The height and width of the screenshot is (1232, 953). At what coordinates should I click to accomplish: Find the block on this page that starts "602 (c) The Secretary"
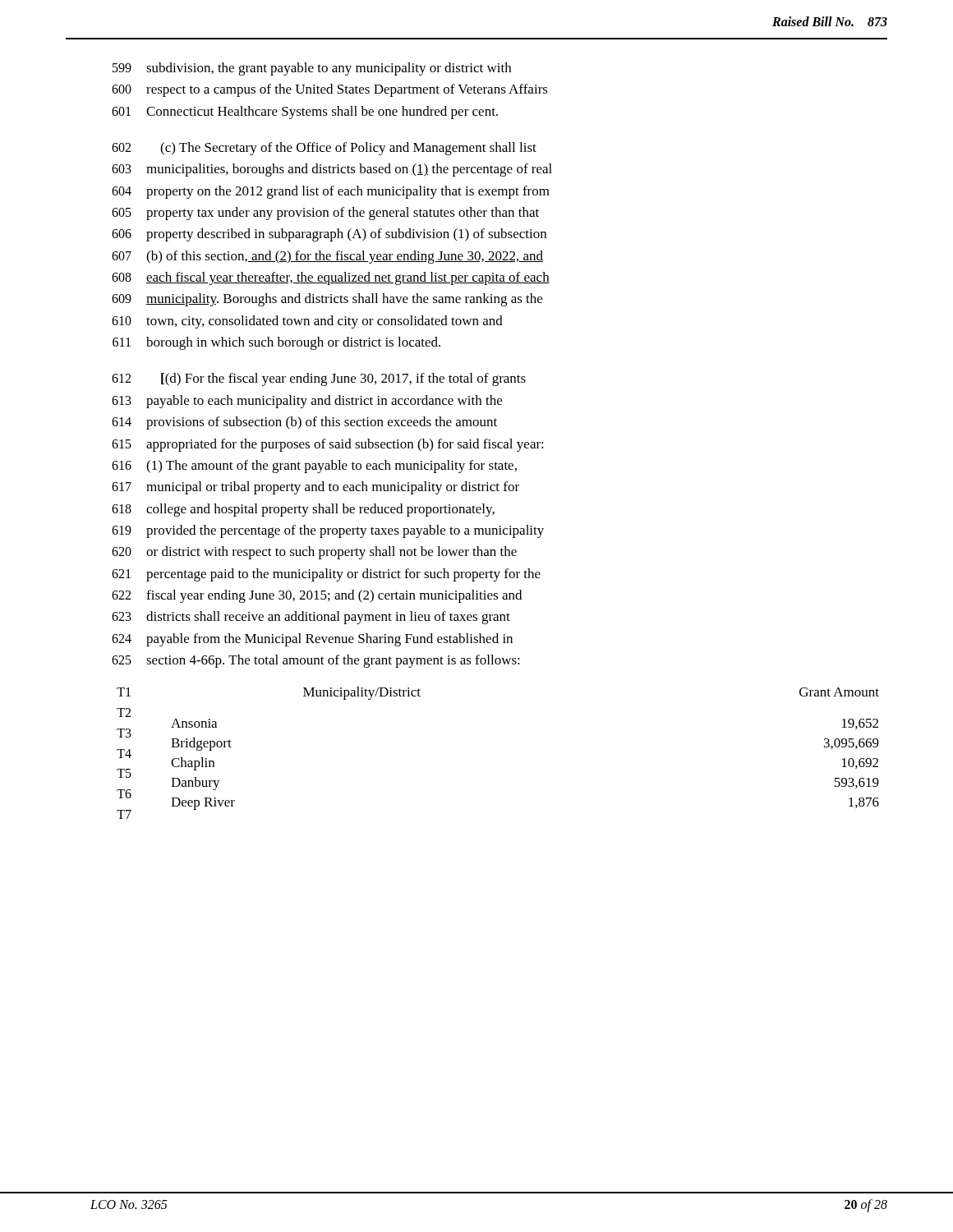tap(489, 245)
